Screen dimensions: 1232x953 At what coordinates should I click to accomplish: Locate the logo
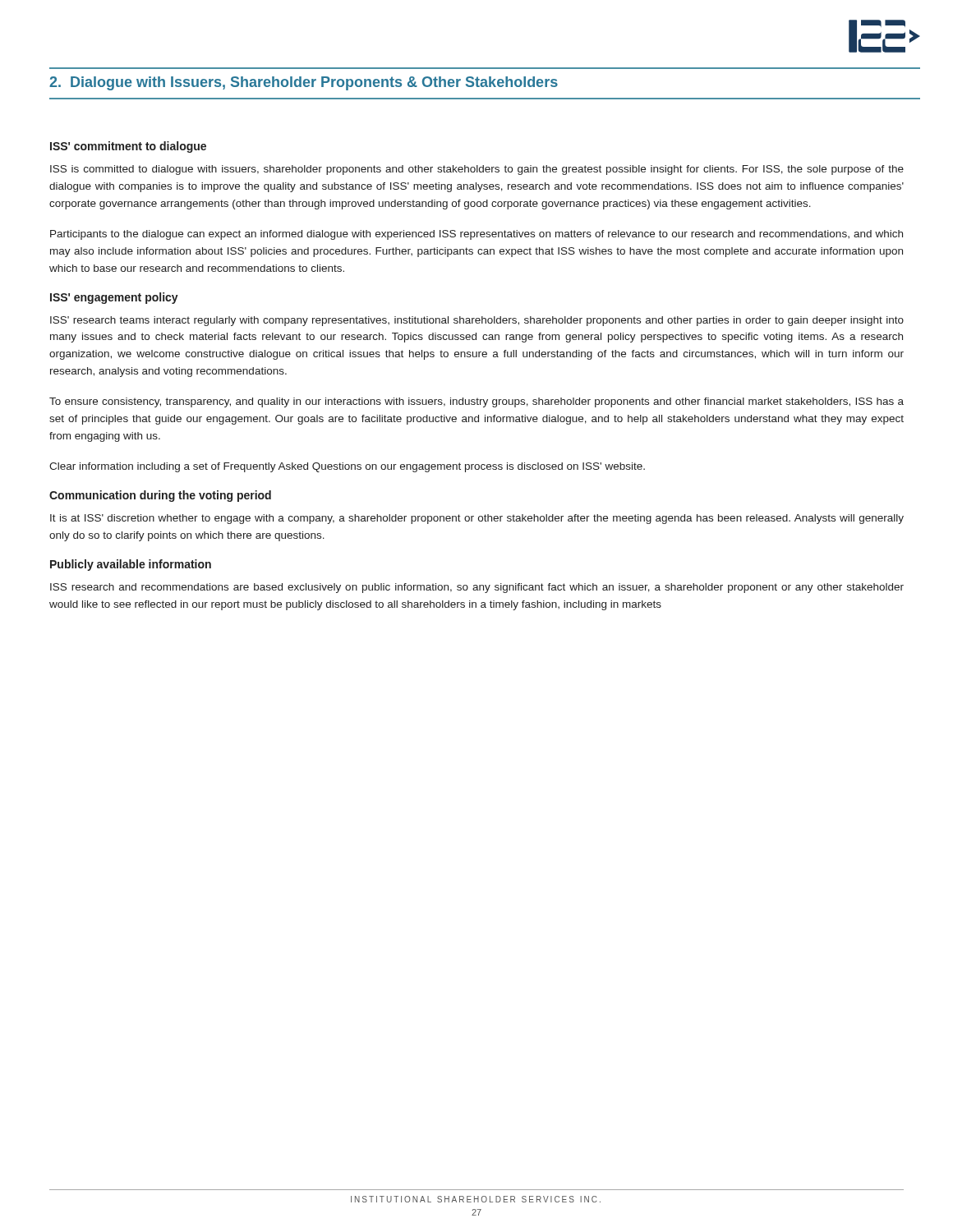tap(883, 37)
